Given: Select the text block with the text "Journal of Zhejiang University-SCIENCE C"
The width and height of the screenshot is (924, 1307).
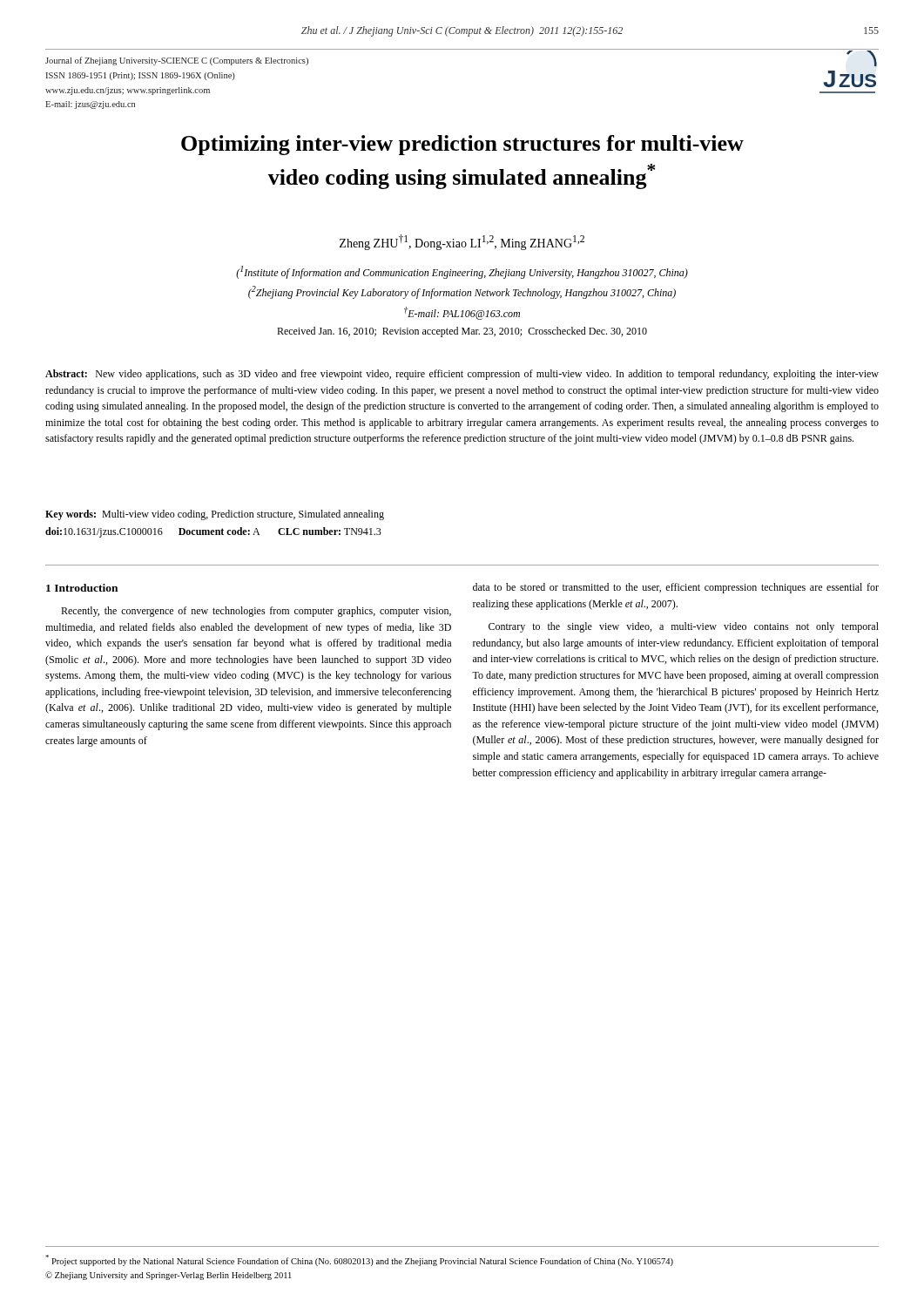Looking at the screenshot, I should (x=177, y=83).
